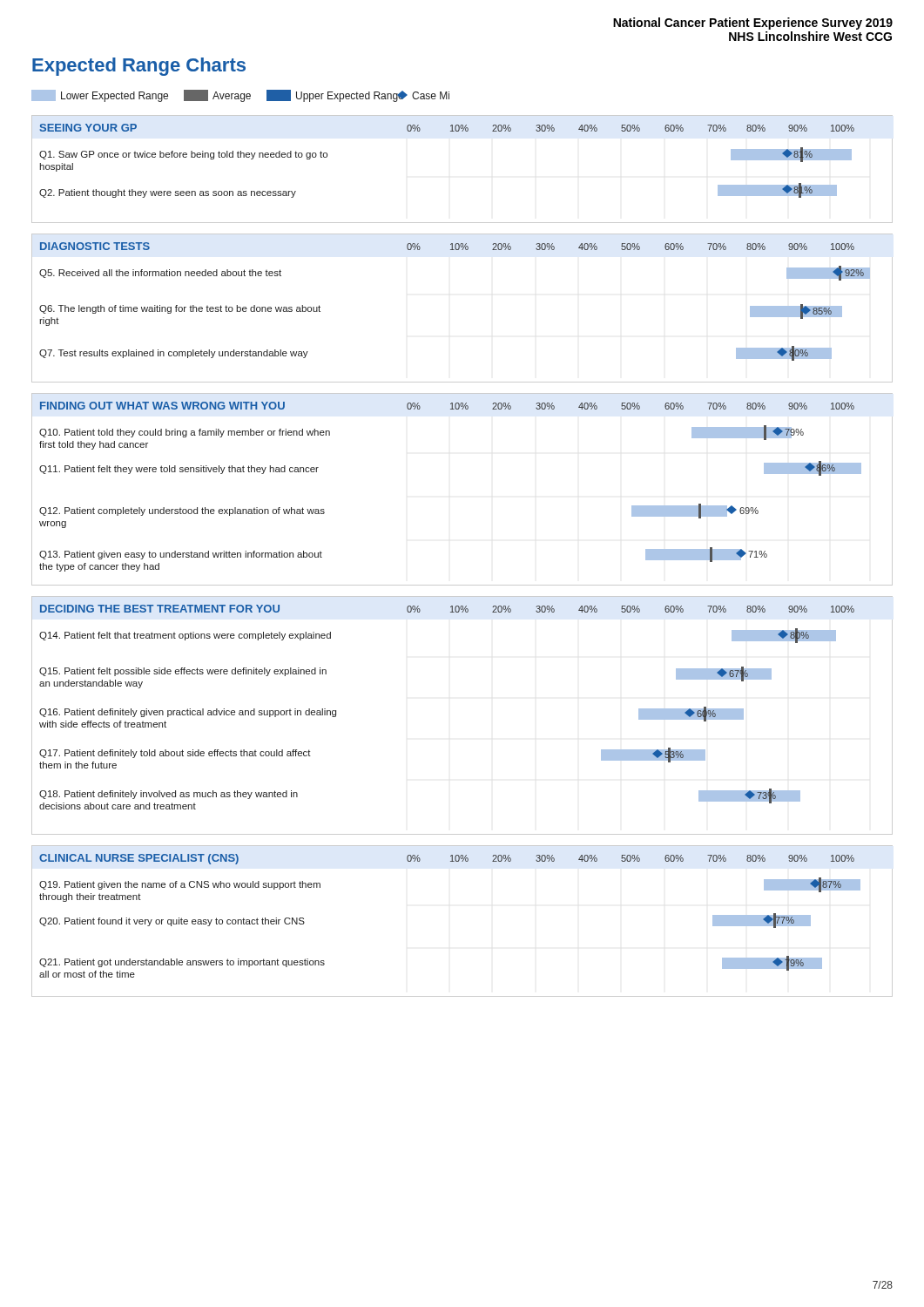Find the block starting "Expected Range Charts"

pyautogui.click(x=139, y=65)
